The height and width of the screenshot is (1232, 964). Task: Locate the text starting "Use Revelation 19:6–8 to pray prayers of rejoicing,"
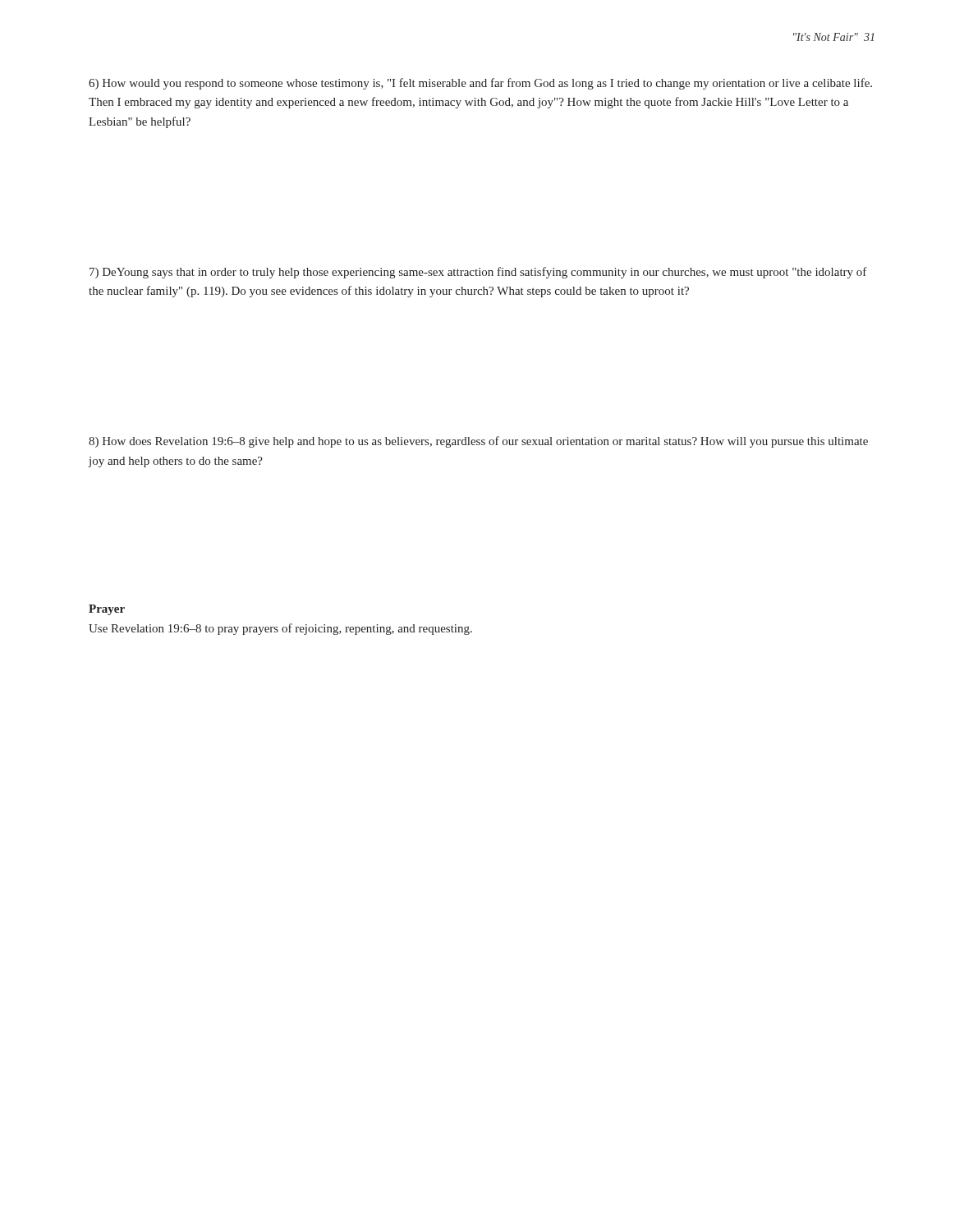281,628
